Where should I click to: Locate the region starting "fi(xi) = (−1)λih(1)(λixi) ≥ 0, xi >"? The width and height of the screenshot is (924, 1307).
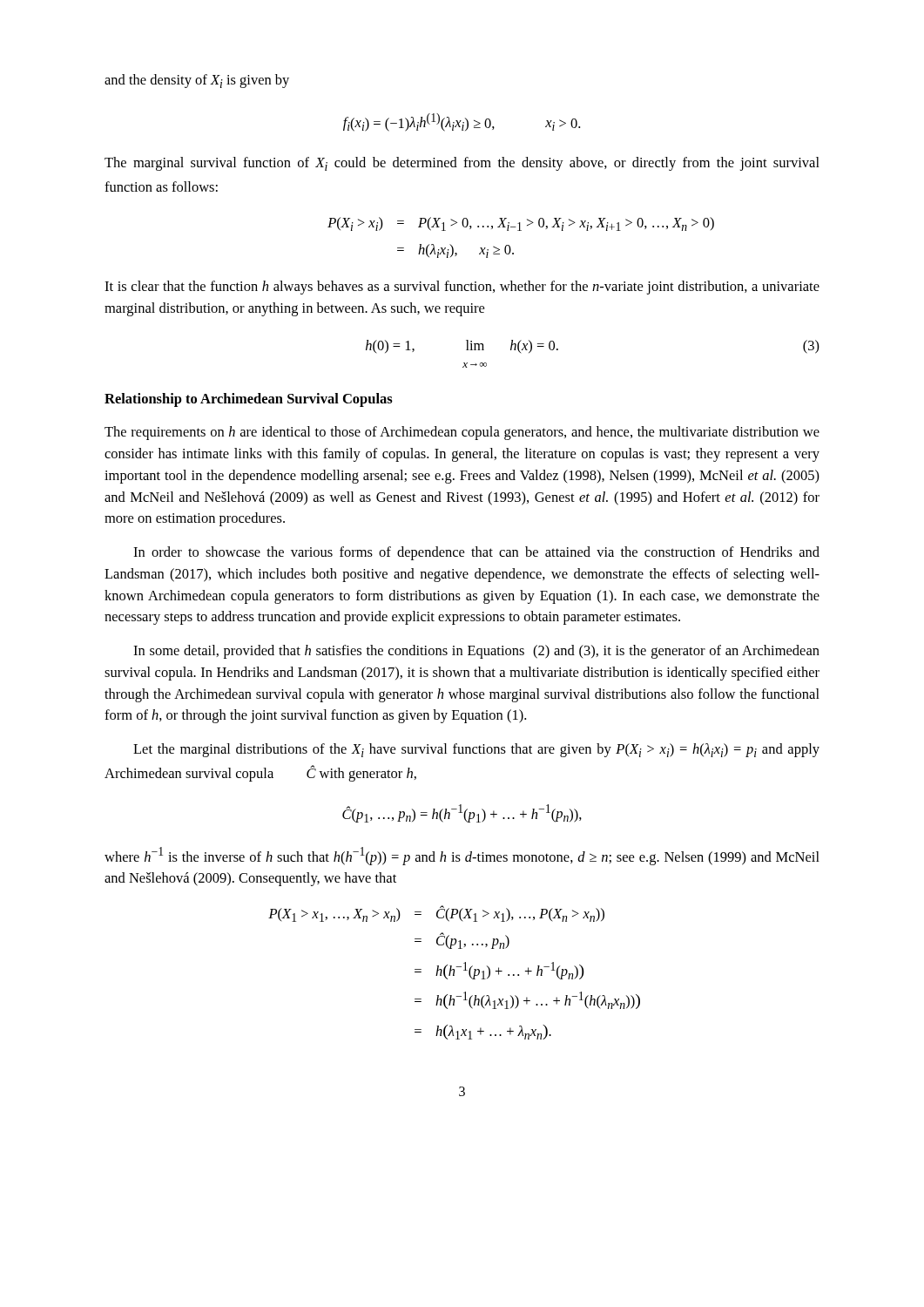click(462, 123)
